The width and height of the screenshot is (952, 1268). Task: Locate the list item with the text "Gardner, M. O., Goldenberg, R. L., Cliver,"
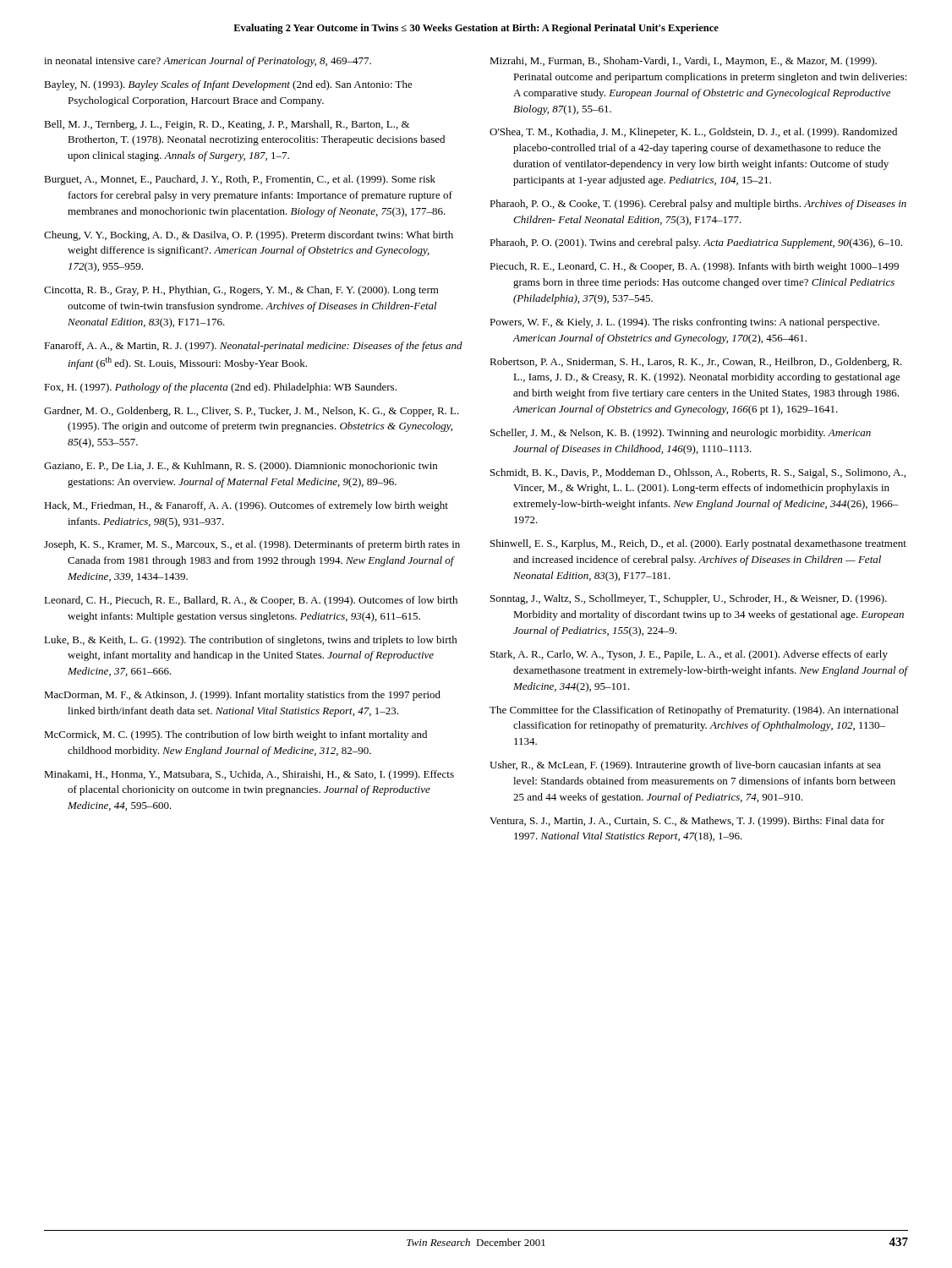(x=252, y=426)
